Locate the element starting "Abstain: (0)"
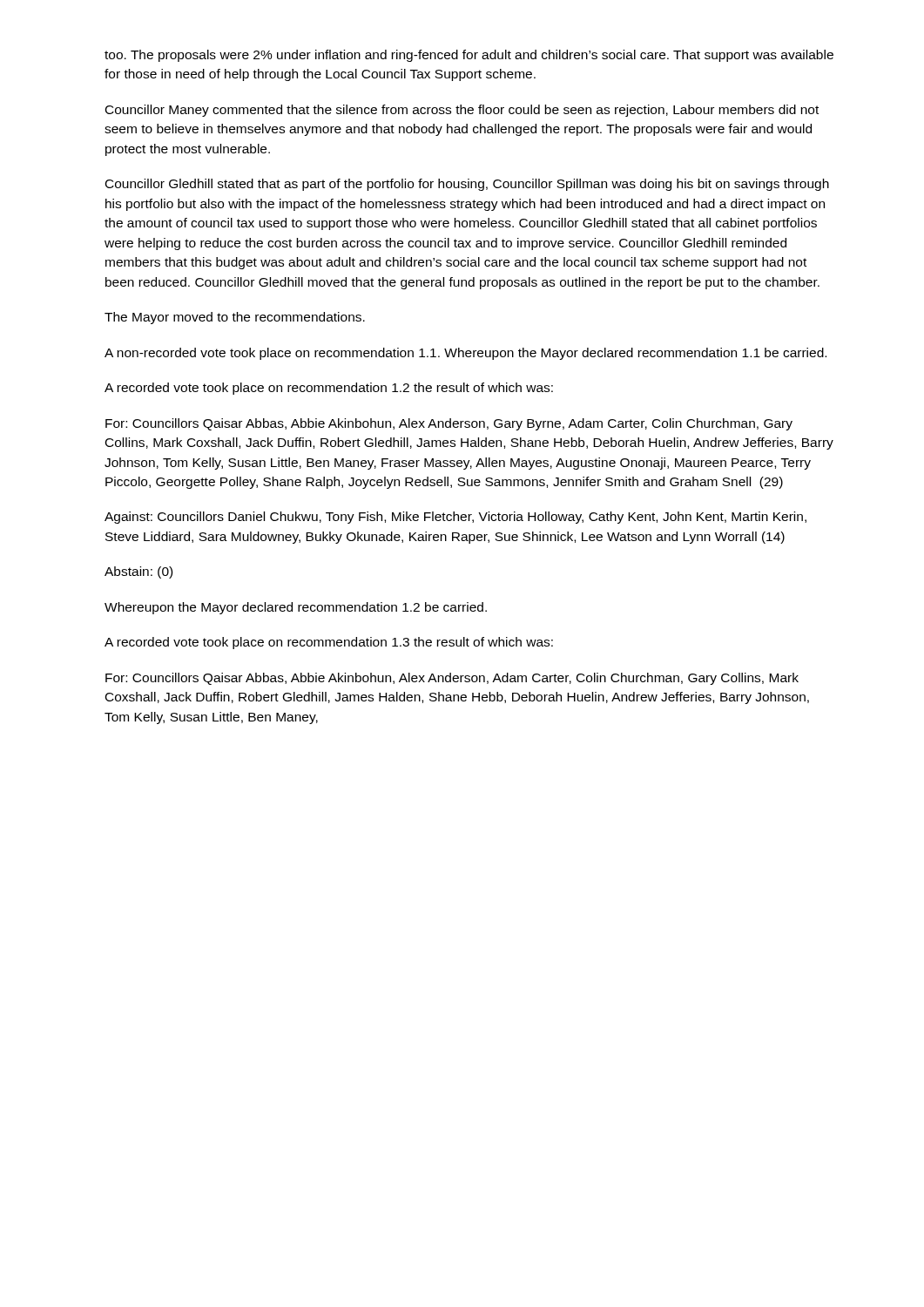Viewport: 924px width, 1307px height. click(x=139, y=571)
